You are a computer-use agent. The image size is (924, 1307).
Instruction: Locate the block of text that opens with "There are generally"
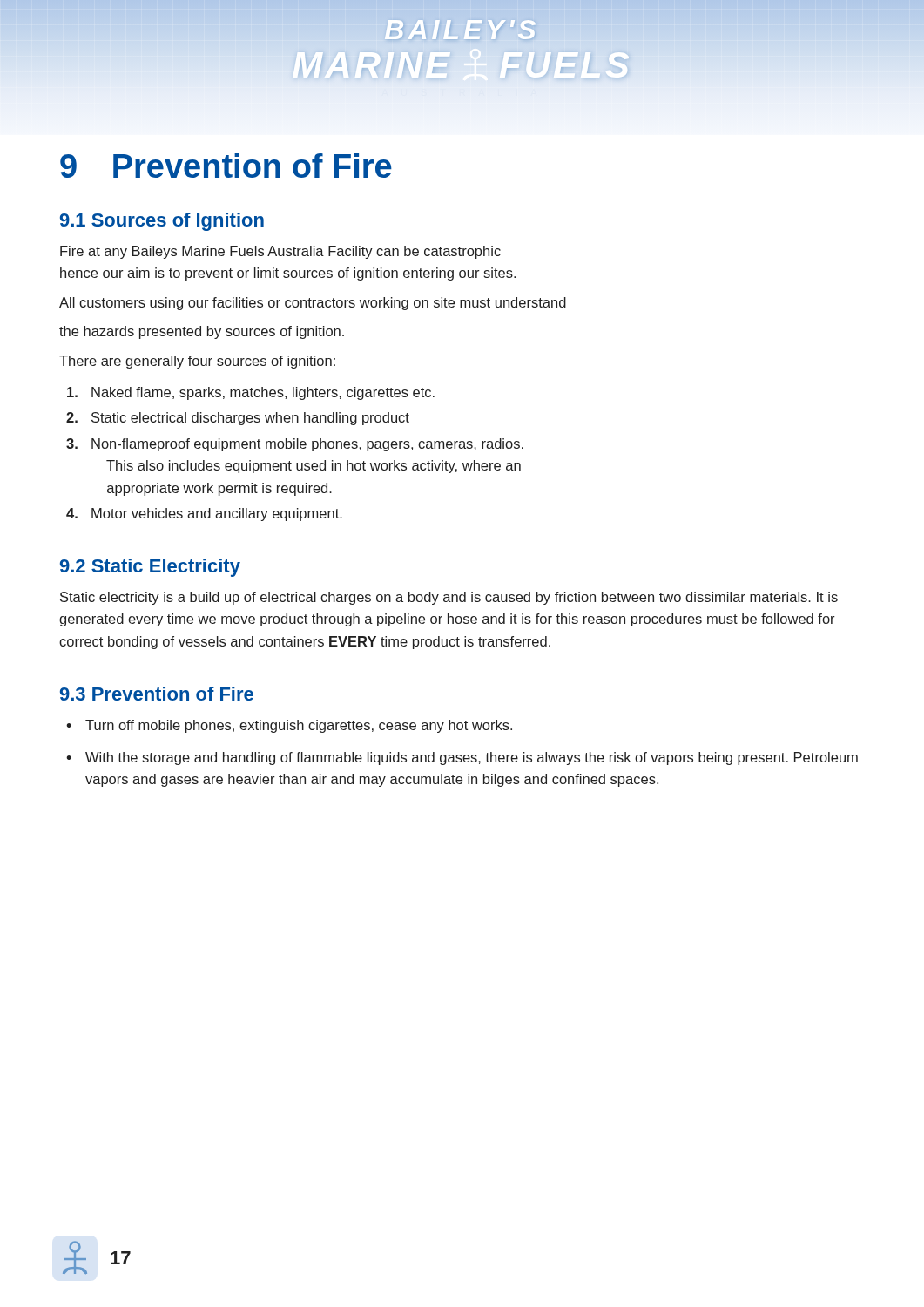tap(198, 361)
